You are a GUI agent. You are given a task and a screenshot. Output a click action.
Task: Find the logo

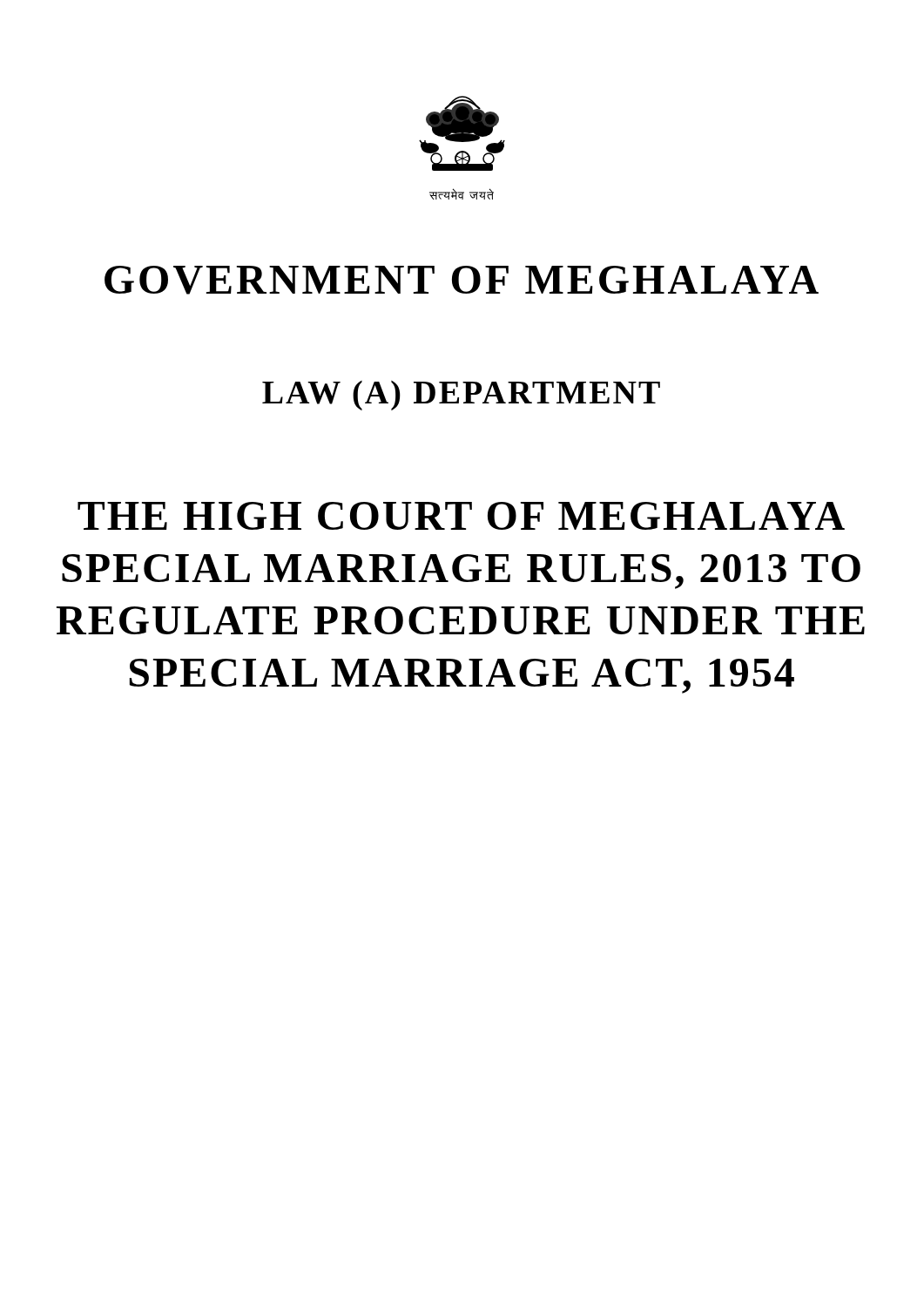coord(462,132)
